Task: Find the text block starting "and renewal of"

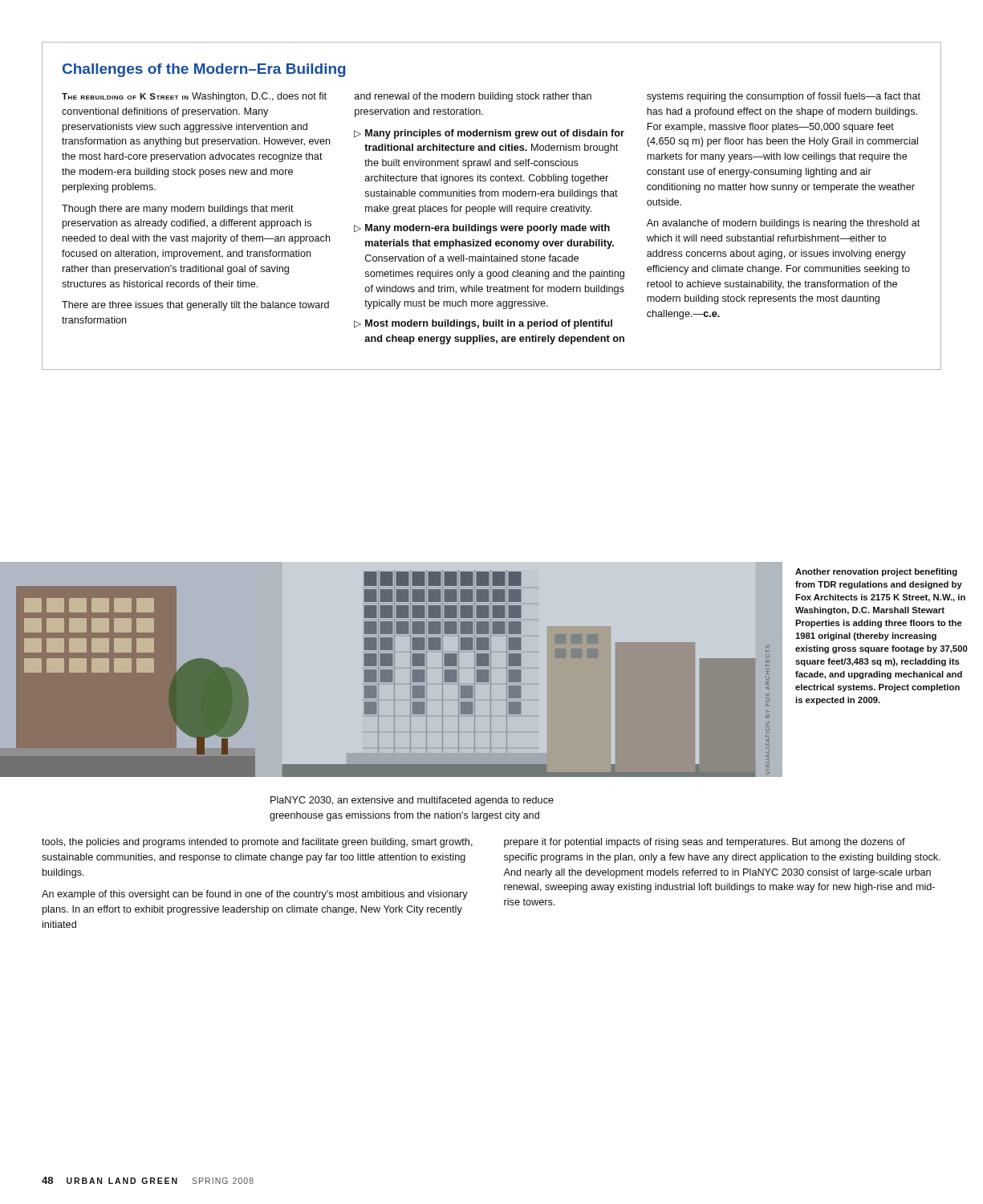Action: pos(492,218)
